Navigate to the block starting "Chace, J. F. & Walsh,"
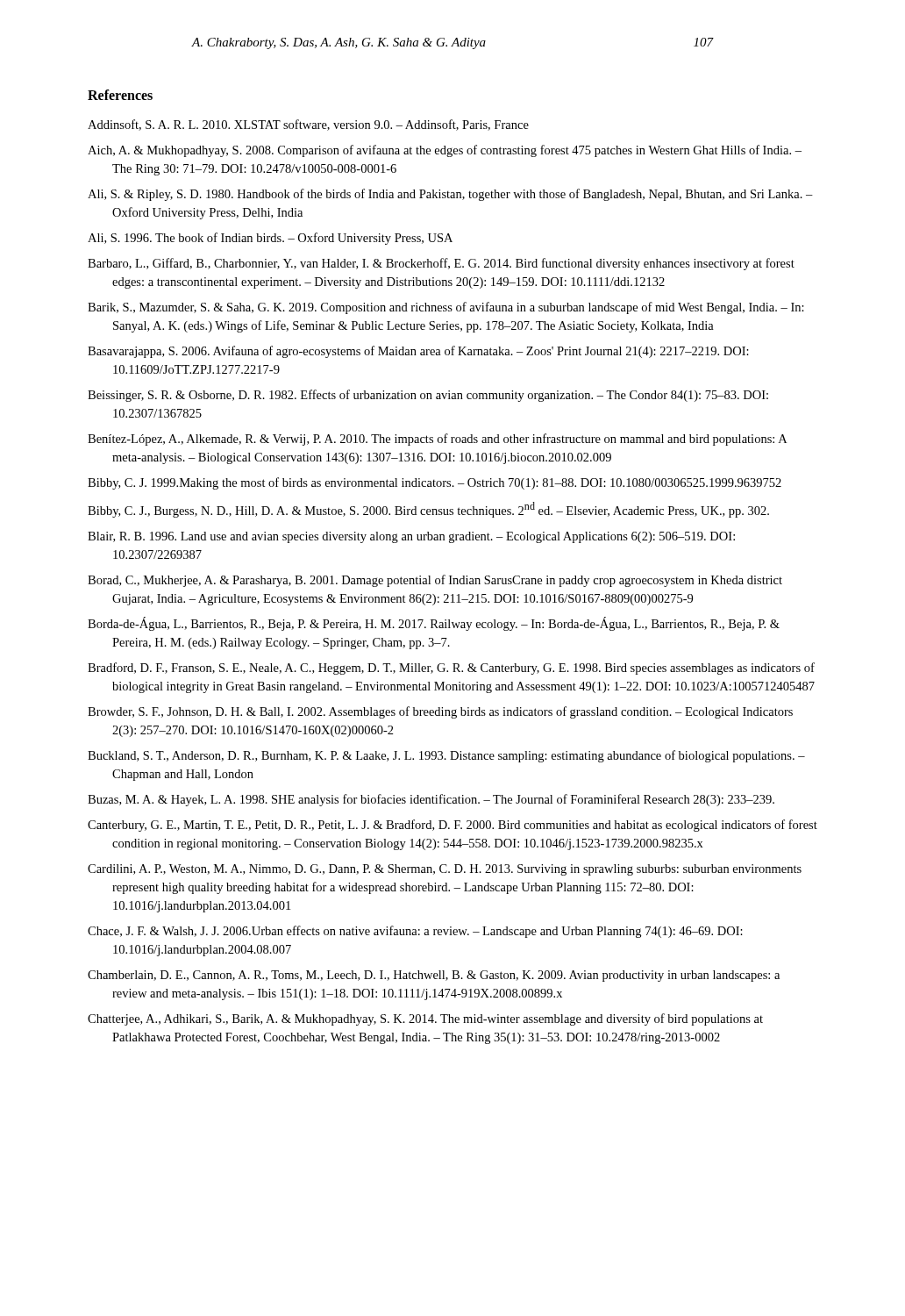This screenshot has width=905, height=1316. (415, 940)
